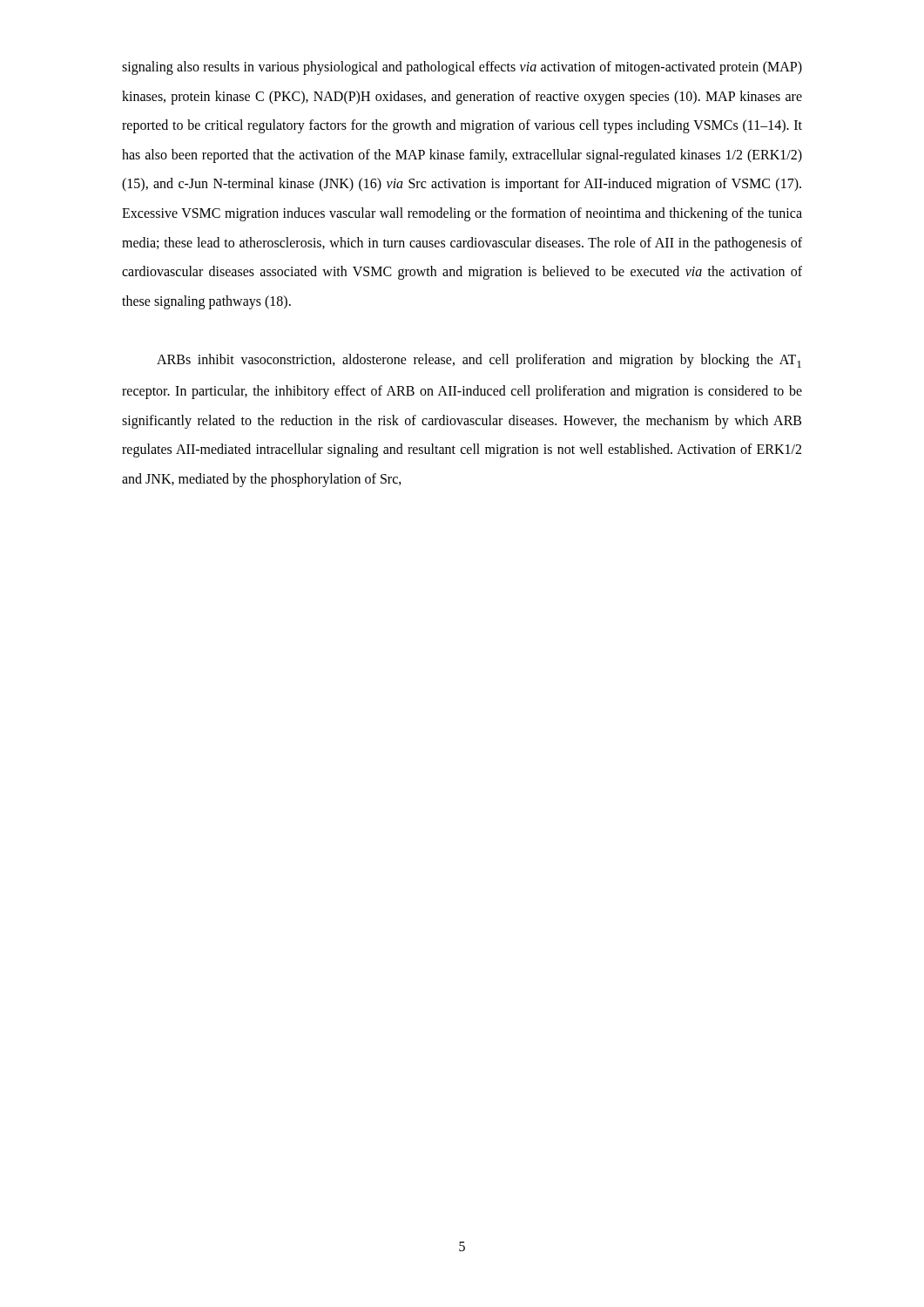This screenshot has width=924, height=1307.
Task: Click on the text block containing "signaling also results in various physiological and pathological"
Action: (462, 184)
